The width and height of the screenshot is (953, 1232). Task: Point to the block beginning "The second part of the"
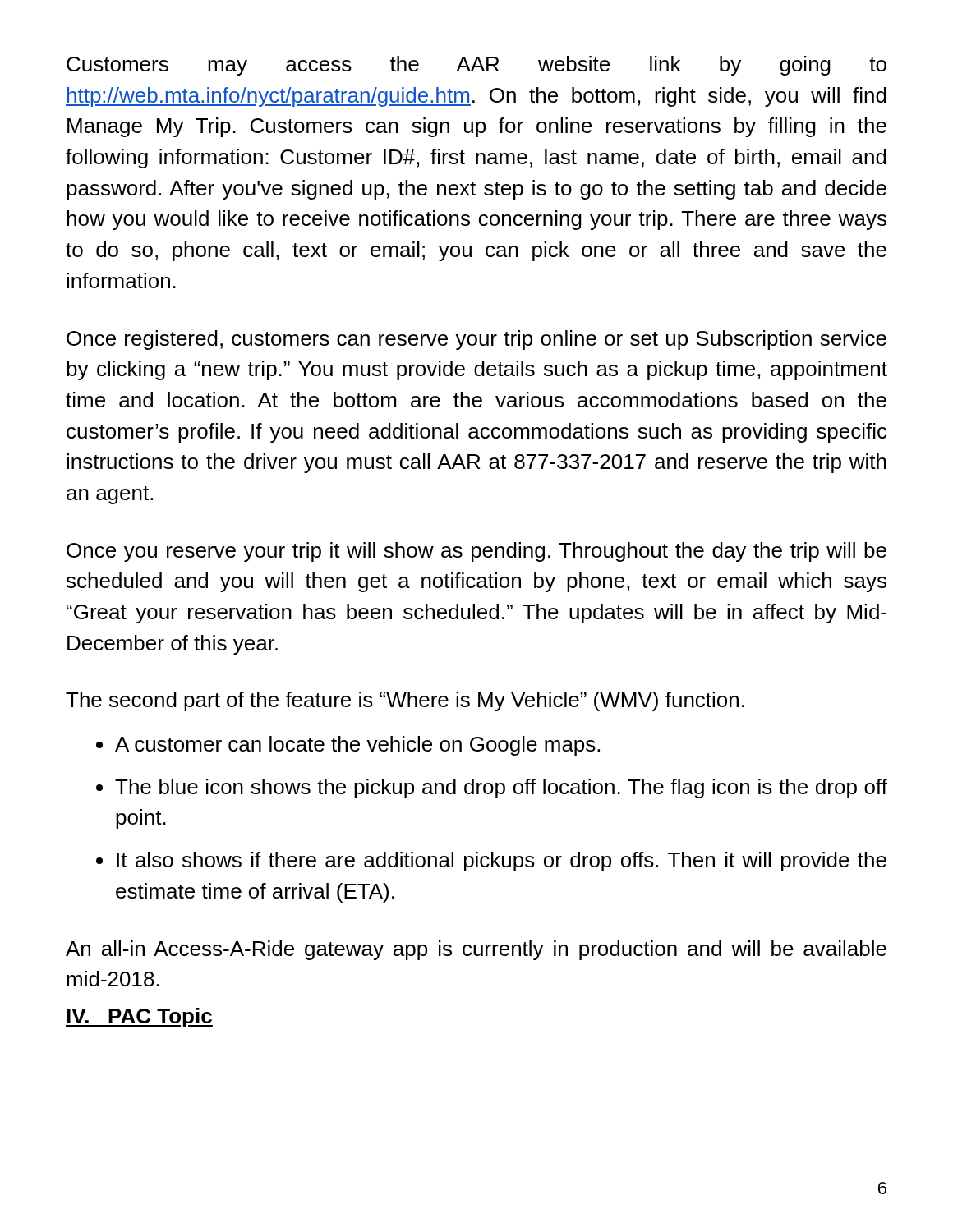(x=406, y=700)
